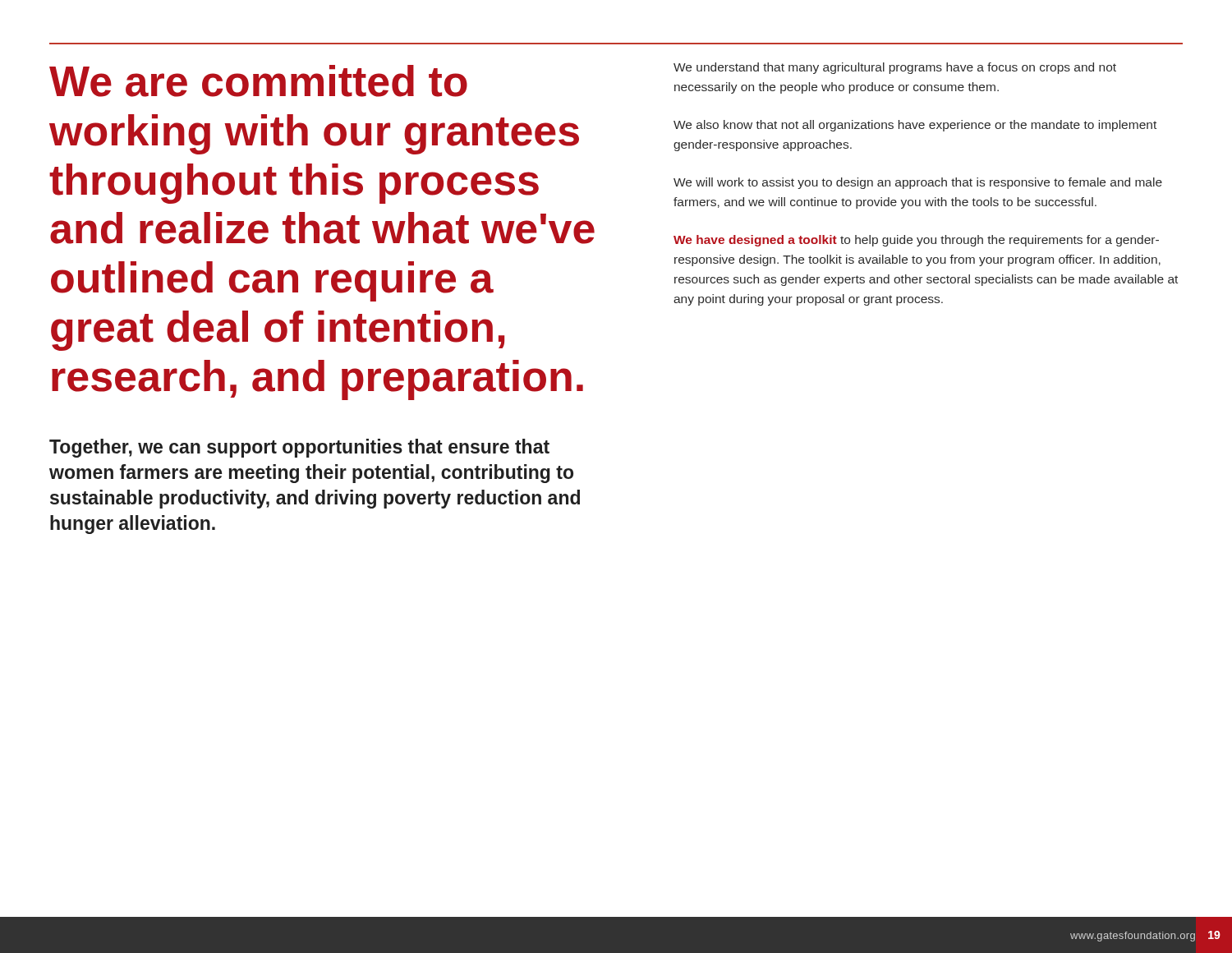Point to the text block starting "We also know that not all organizations"
The width and height of the screenshot is (1232, 953).
(928, 135)
